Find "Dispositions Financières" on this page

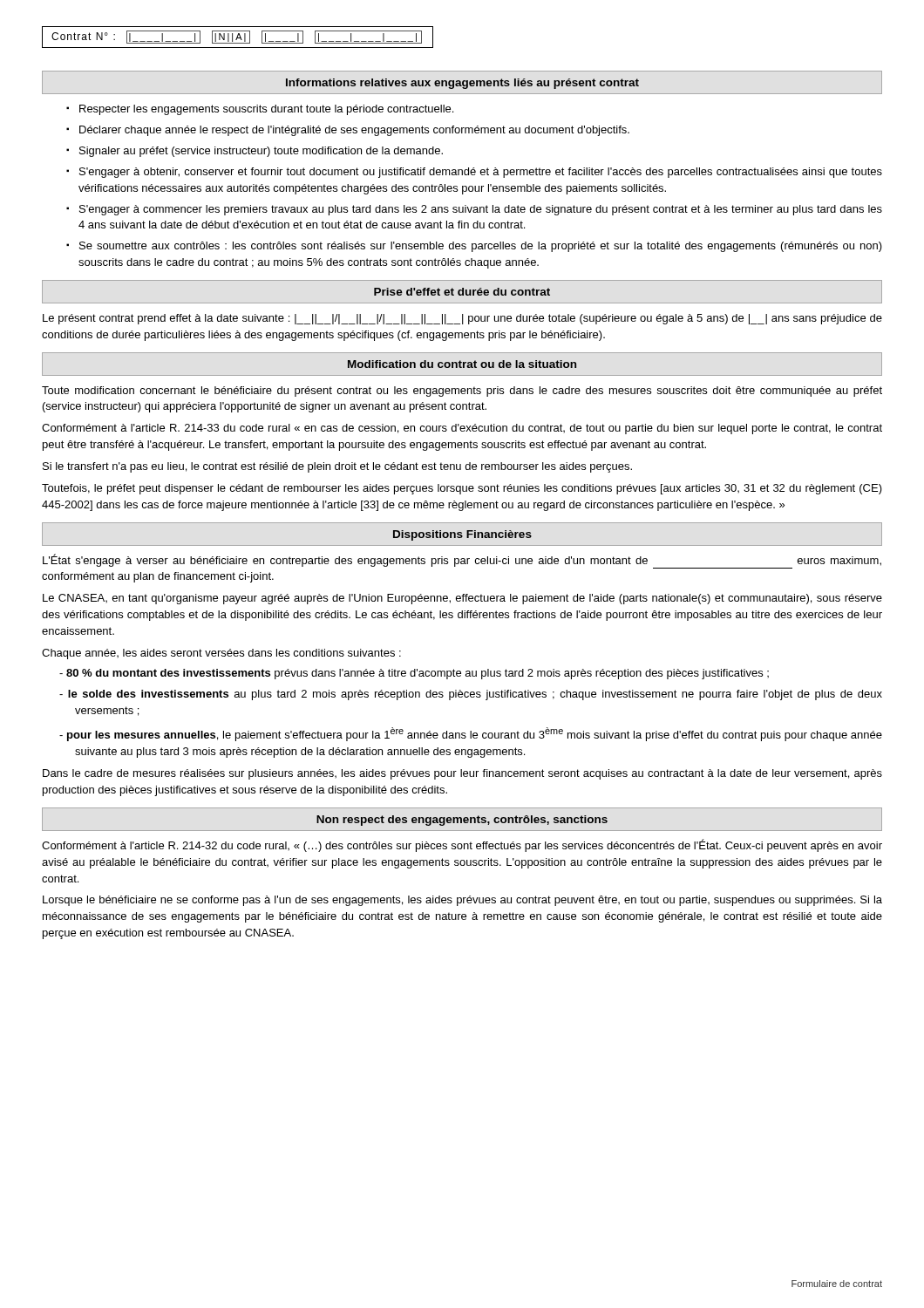click(462, 534)
